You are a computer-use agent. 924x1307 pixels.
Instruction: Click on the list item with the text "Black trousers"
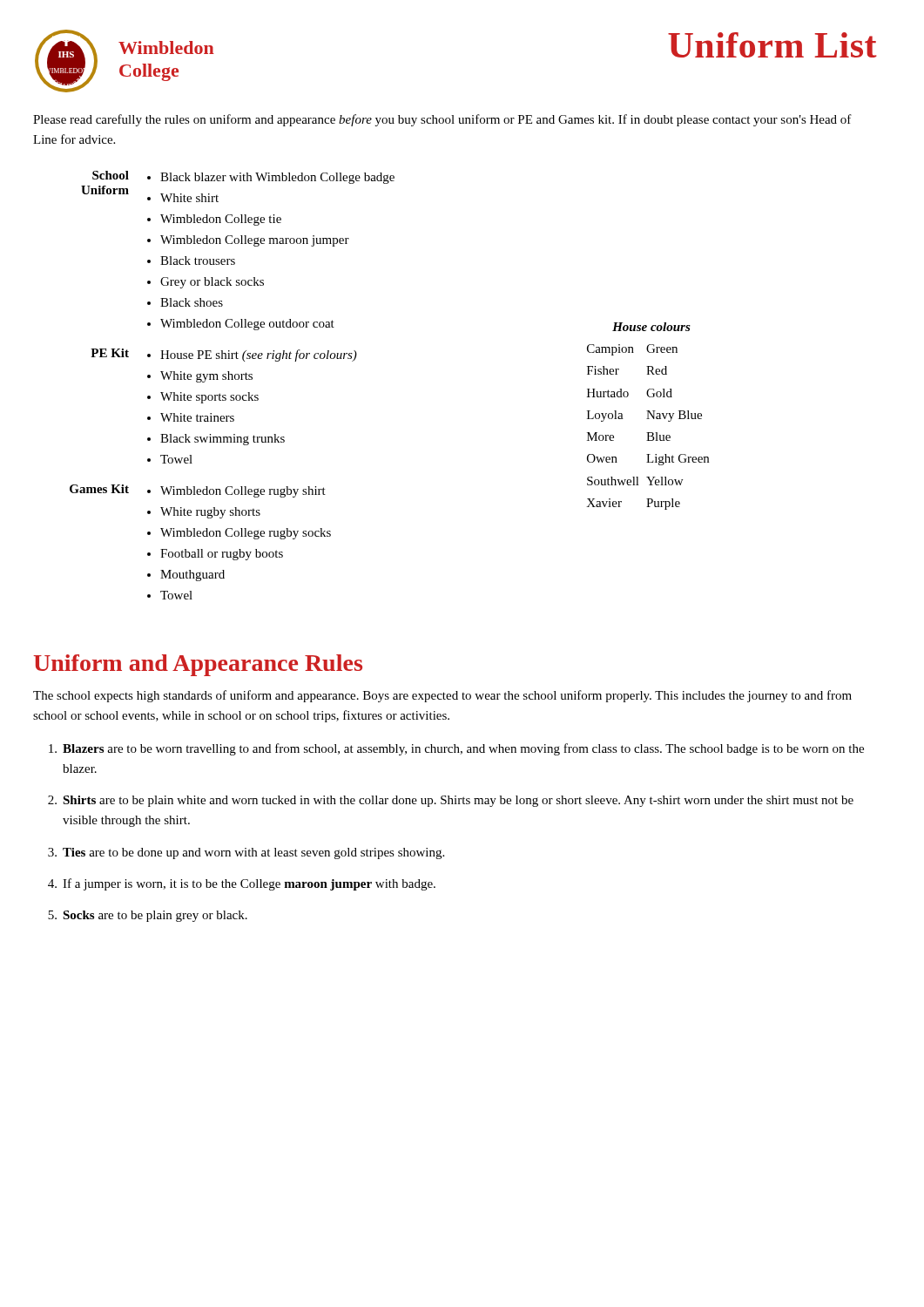198,261
